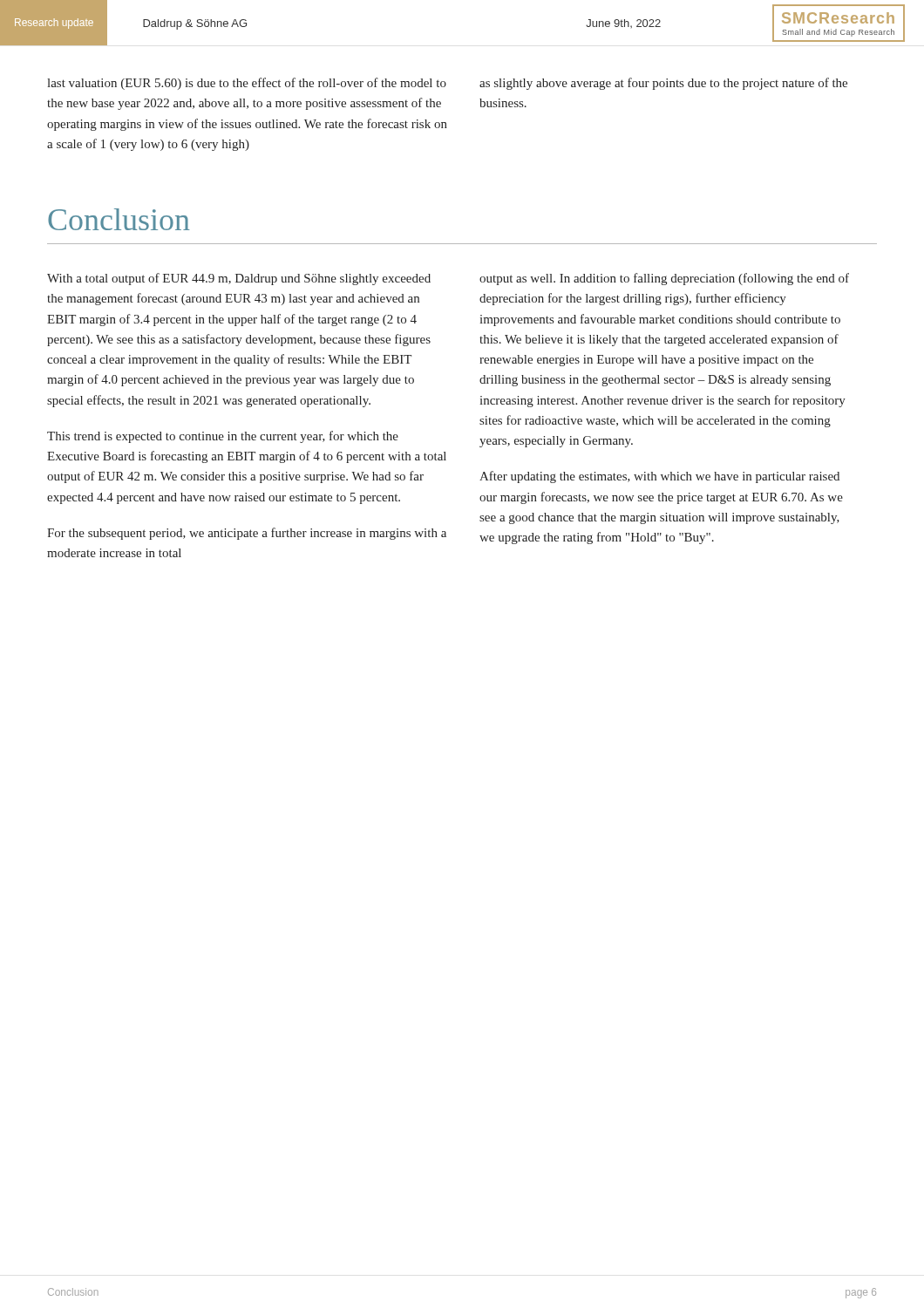Find the text block that reads "as slightly above average at"
This screenshot has width=924, height=1308.
[x=667, y=94]
